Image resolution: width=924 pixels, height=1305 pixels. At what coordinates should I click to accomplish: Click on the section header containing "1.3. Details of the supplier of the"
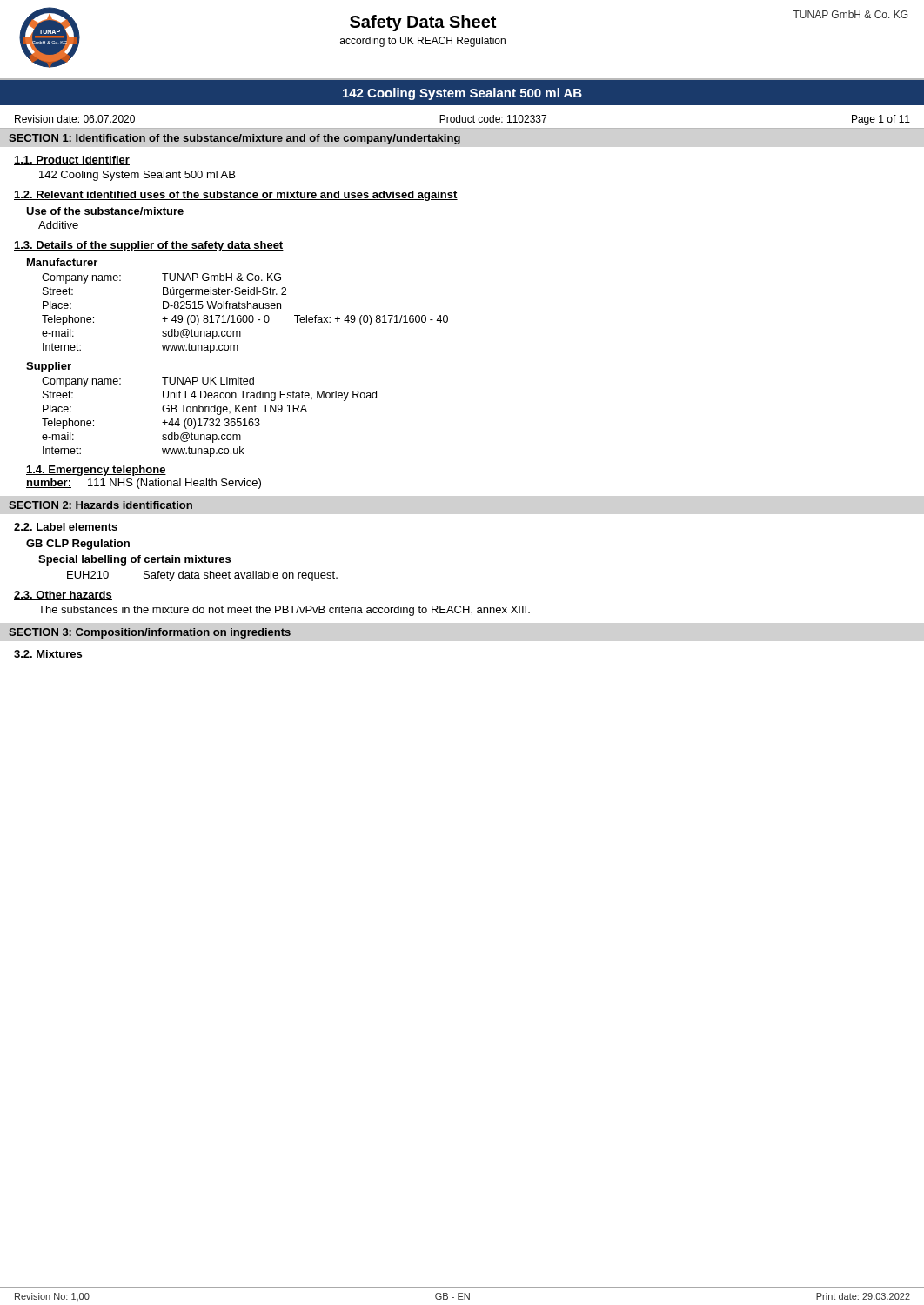coord(148,245)
